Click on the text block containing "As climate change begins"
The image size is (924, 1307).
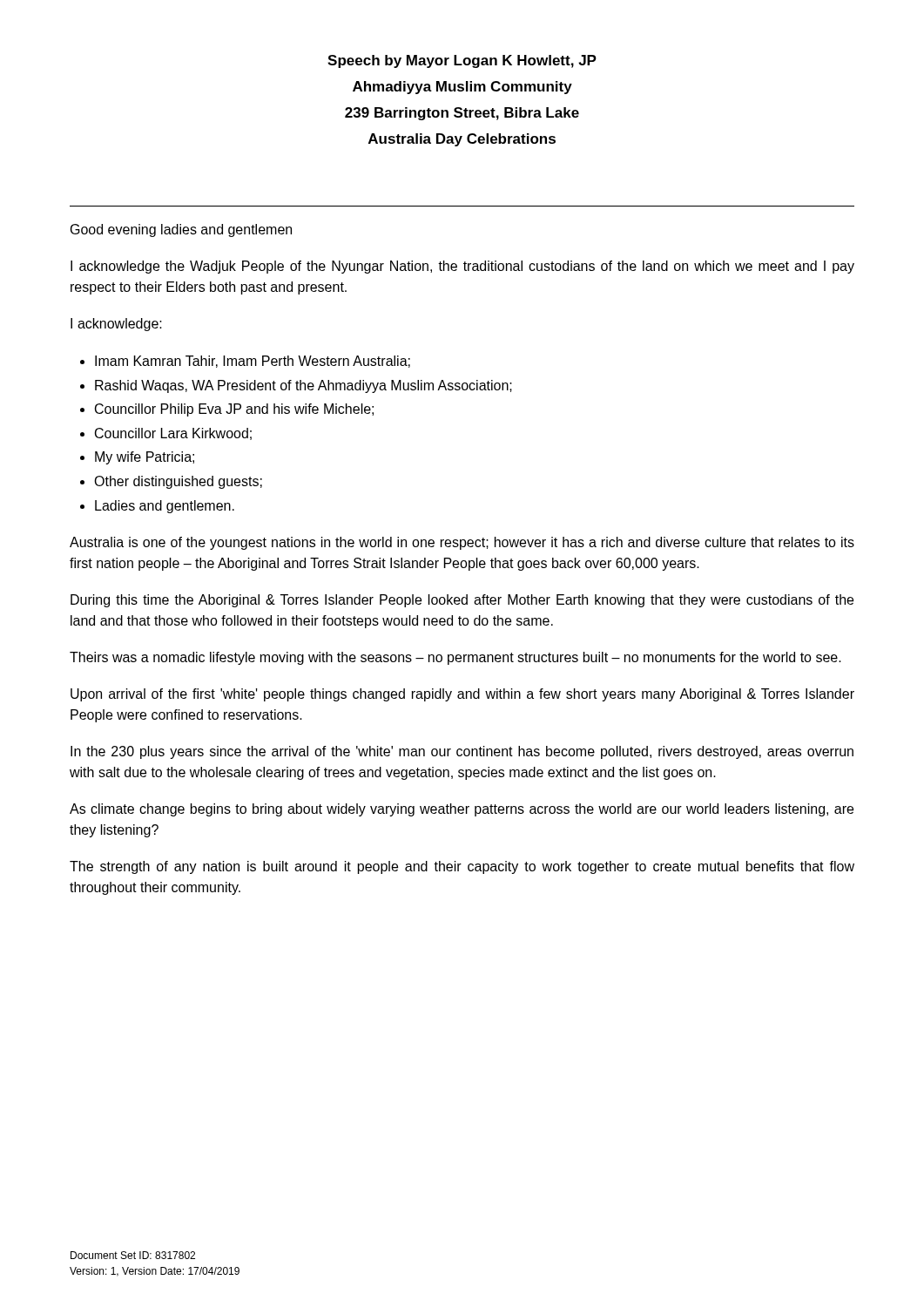pos(462,820)
